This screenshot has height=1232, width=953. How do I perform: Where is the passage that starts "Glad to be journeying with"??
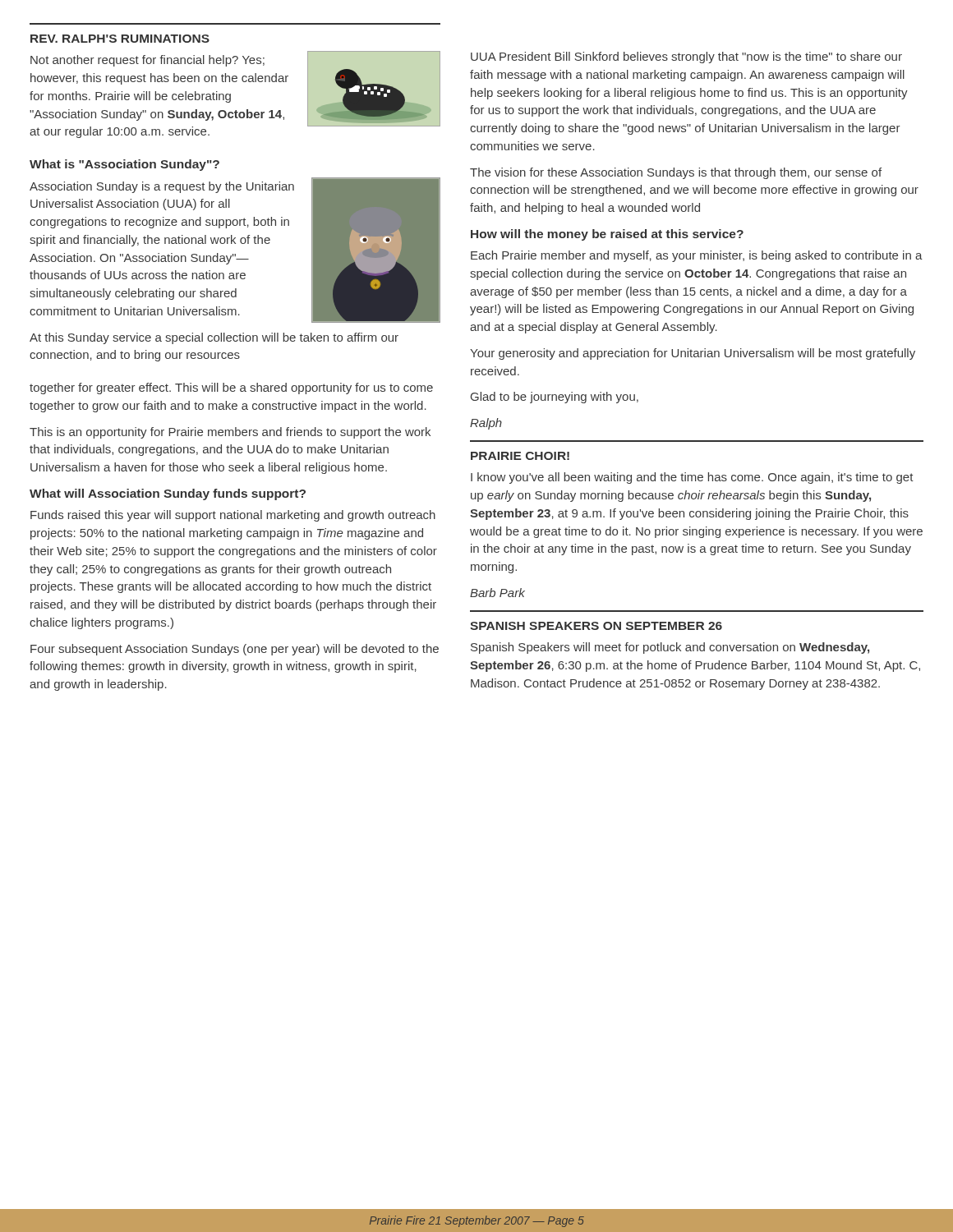555,398
